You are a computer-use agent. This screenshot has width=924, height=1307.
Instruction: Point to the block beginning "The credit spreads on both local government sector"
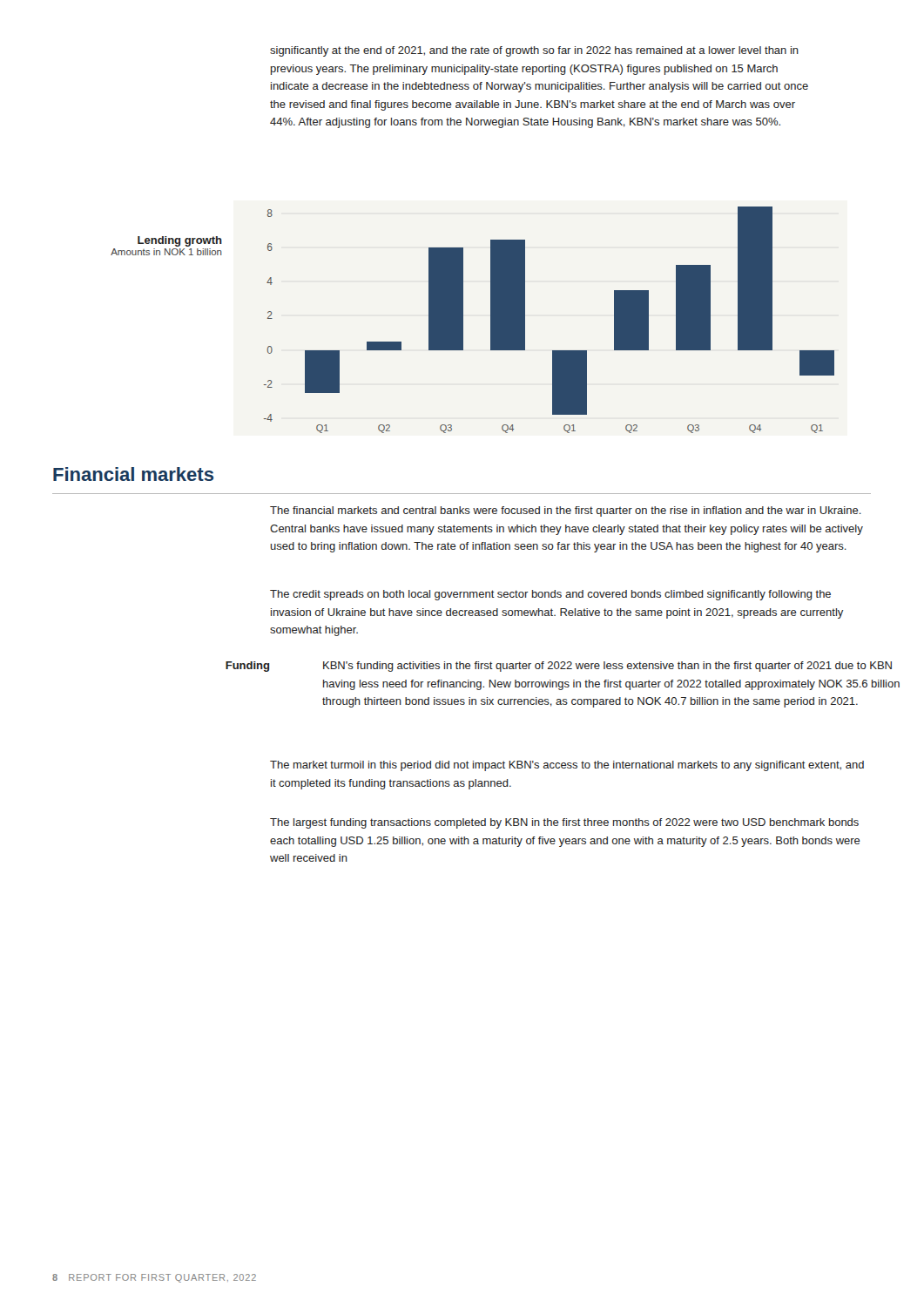click(557, 612)
